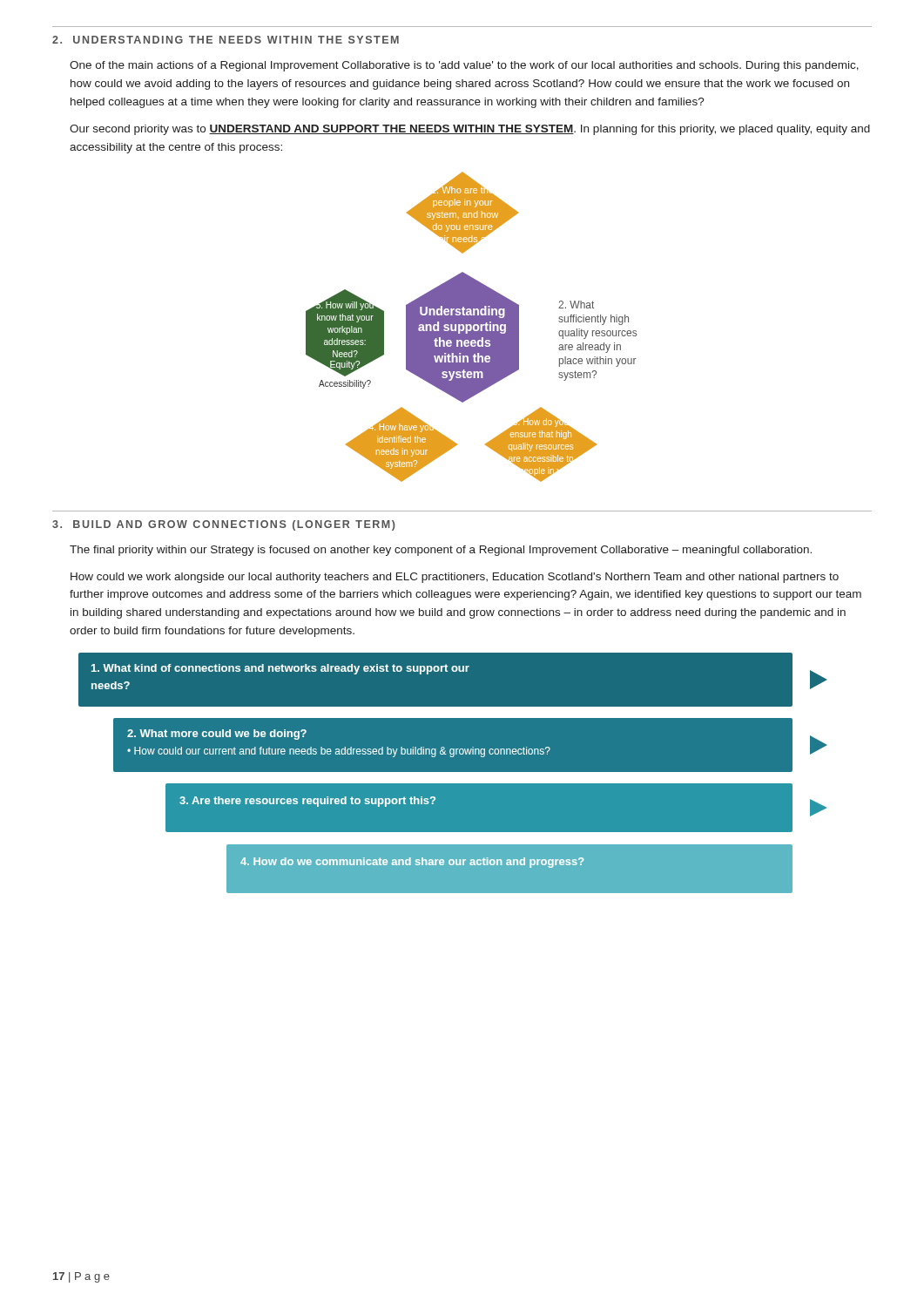Locate the text block that says "The final priority"
Image resolution: width=924 pixels, height=1307 pixels.
[441, 549]
